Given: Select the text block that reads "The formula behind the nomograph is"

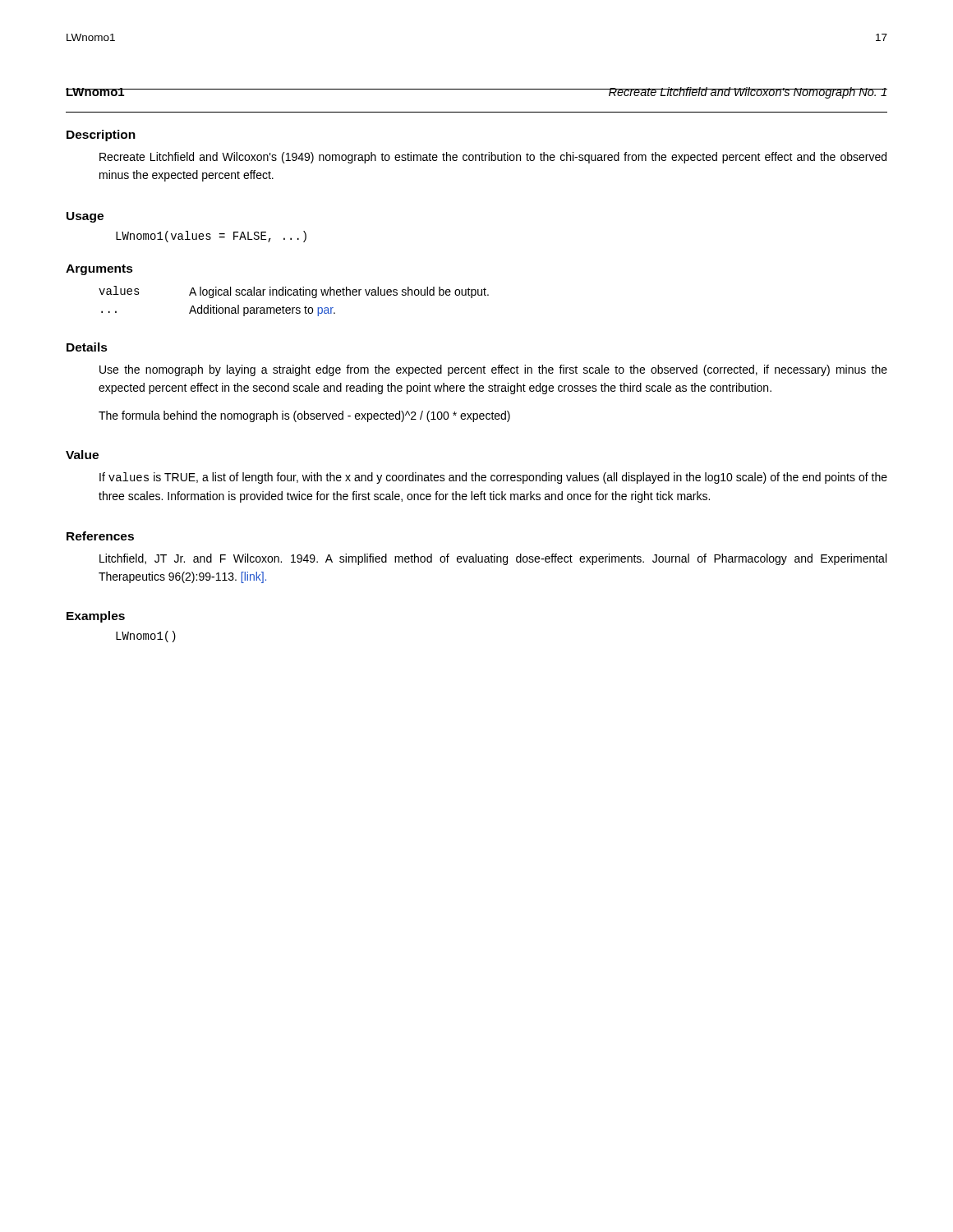Looking at the screenshot, I should pos(305,415).
